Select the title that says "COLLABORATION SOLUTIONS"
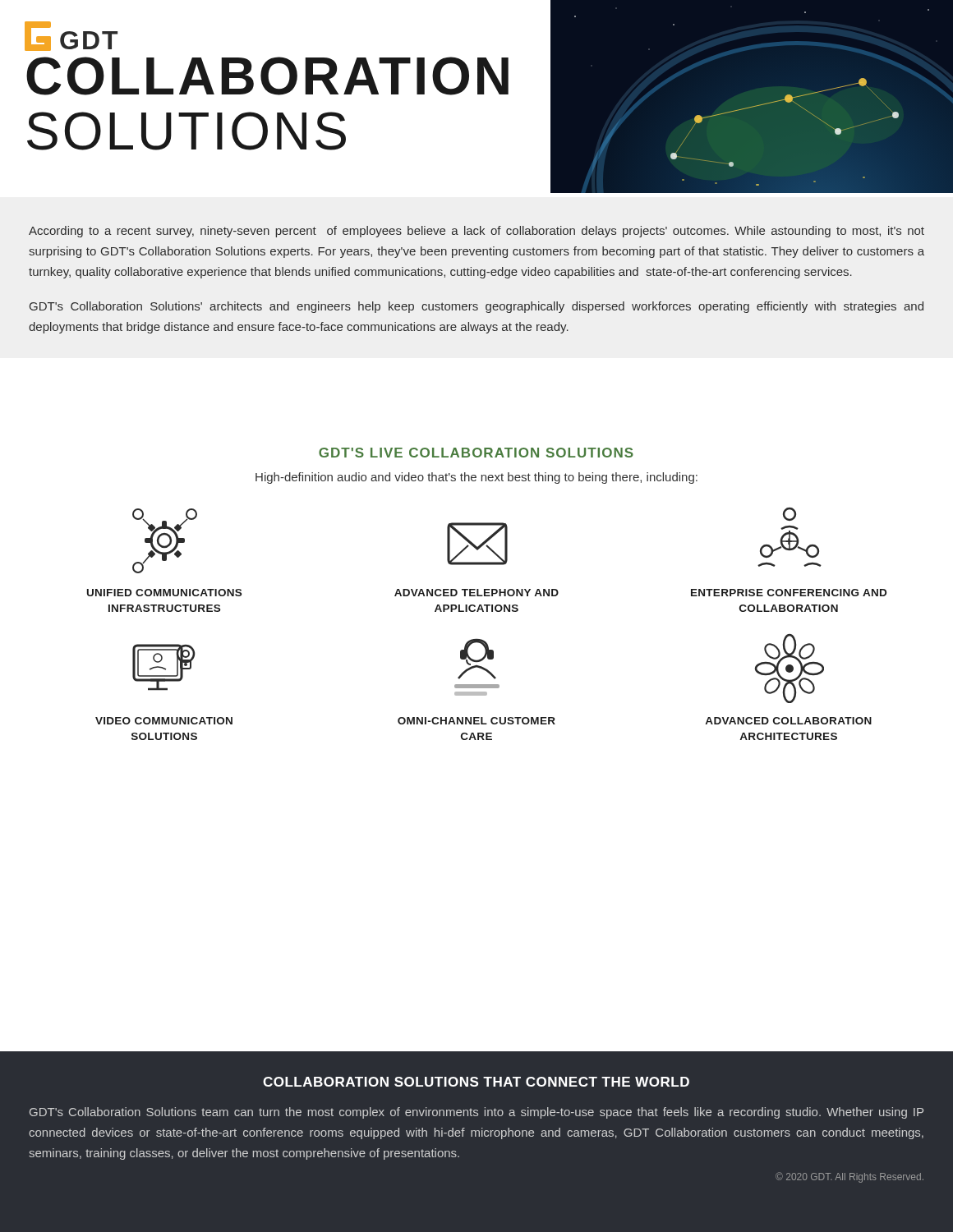The image size is (953, 1232). pyautogui.click(x=222, y=104)
